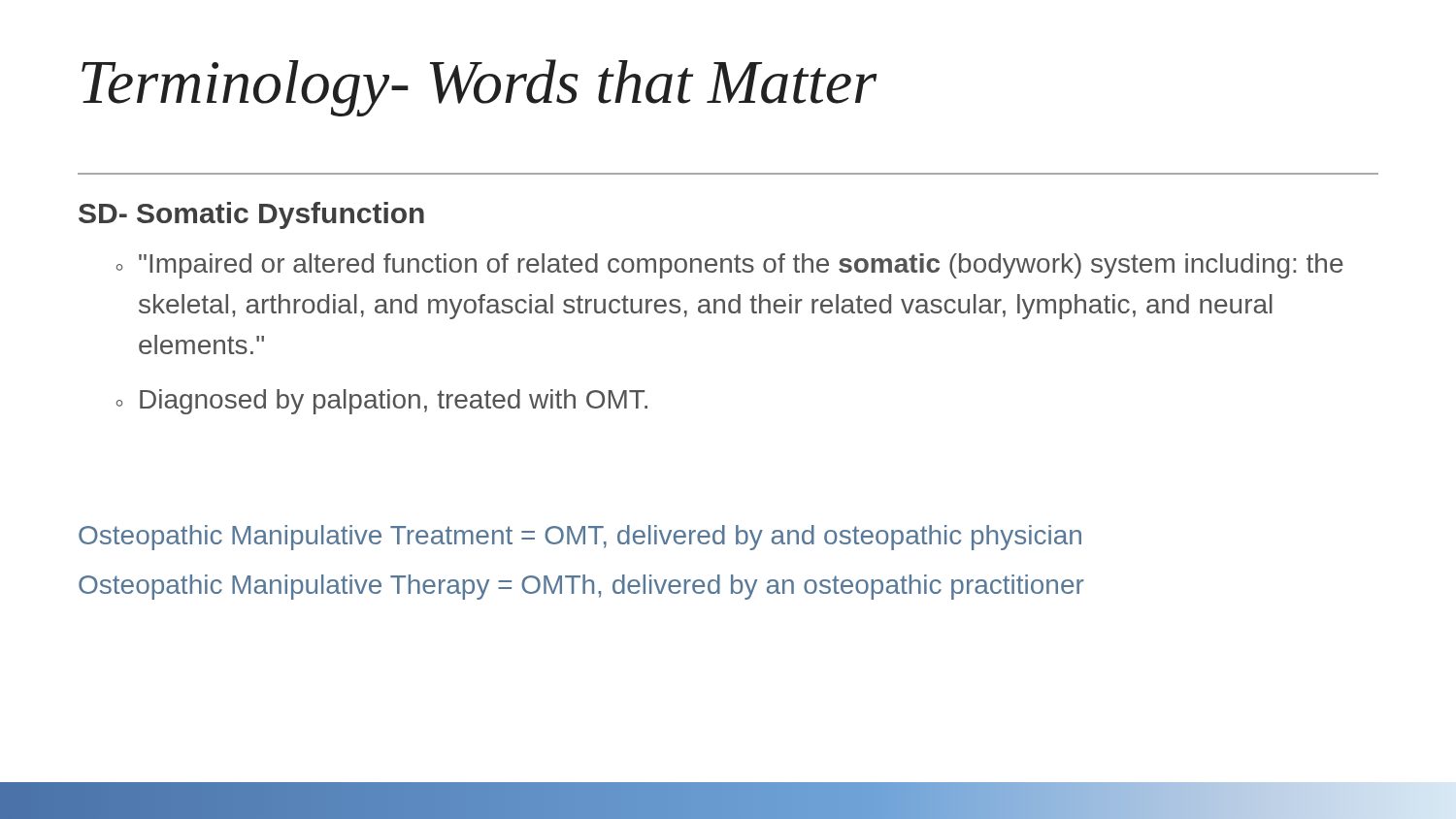Find the block on this page that starts "Osteopathic Manipulative Therapy = OMTh,"

point(581,584)
